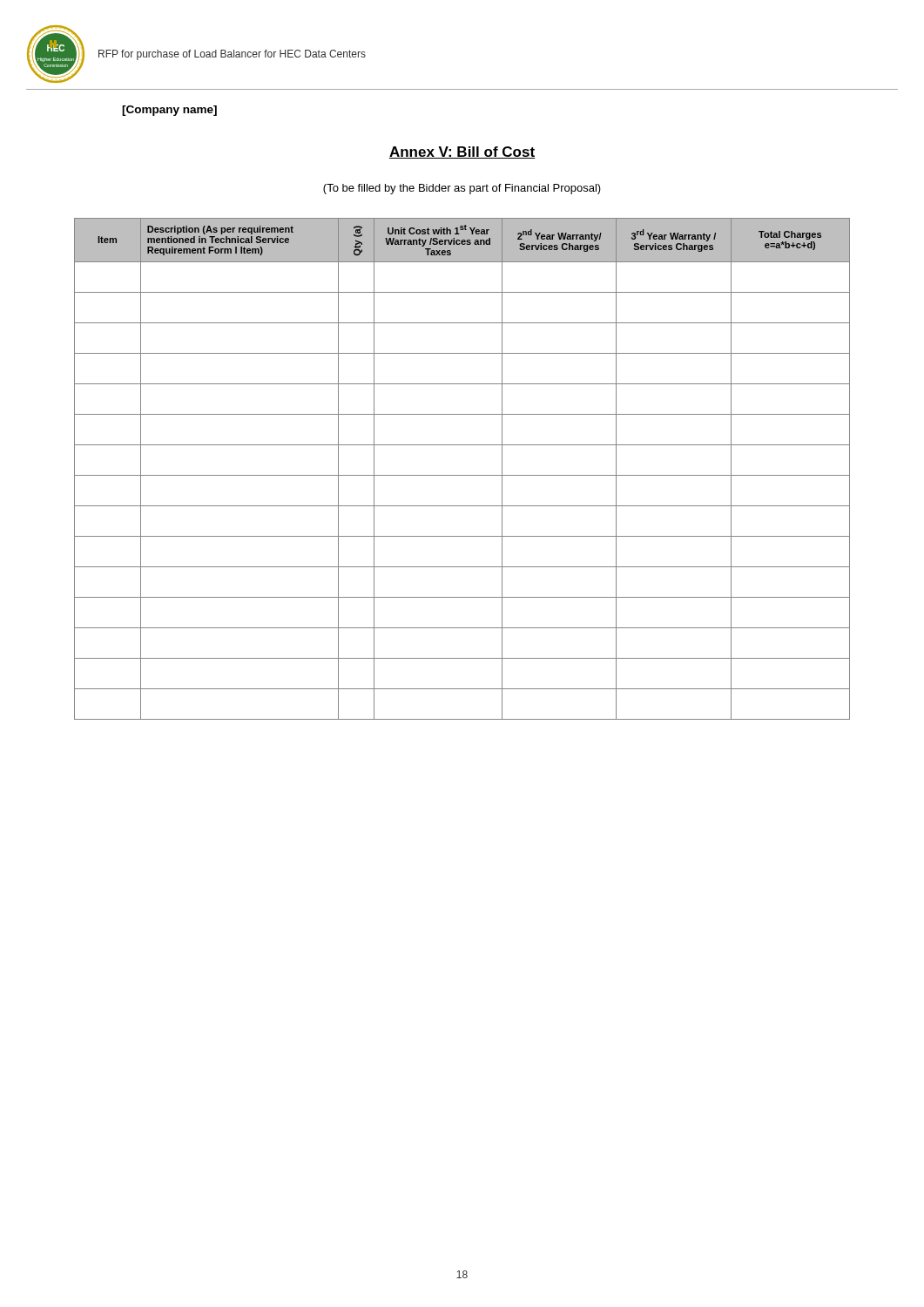The height and width of the screenshot is (1307, 924).
Task: Point to the text block starting "Annex V: Bill of Cost"
Action: pos(462,152)
